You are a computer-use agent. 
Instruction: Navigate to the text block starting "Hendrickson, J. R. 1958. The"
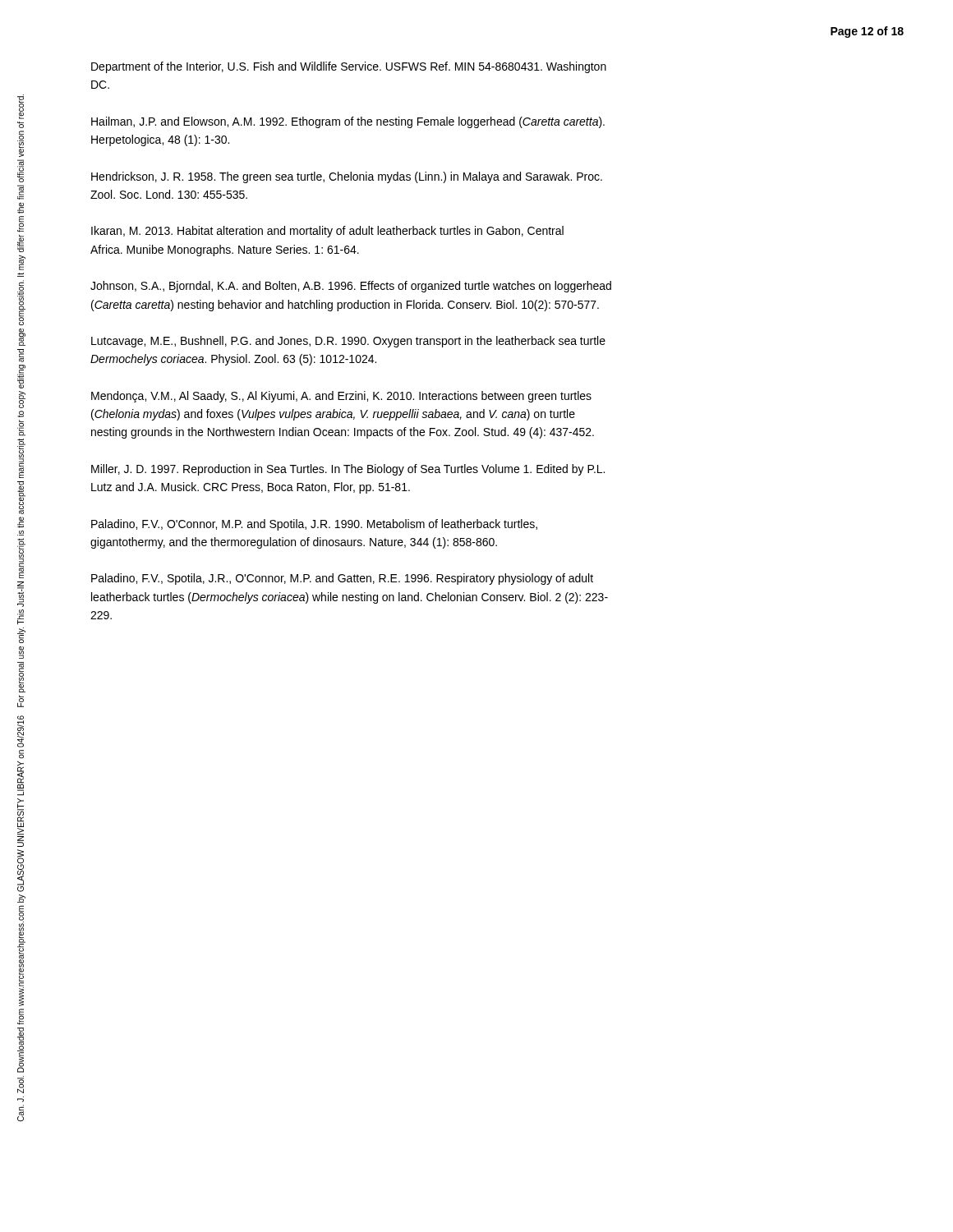tap(497, 186)
